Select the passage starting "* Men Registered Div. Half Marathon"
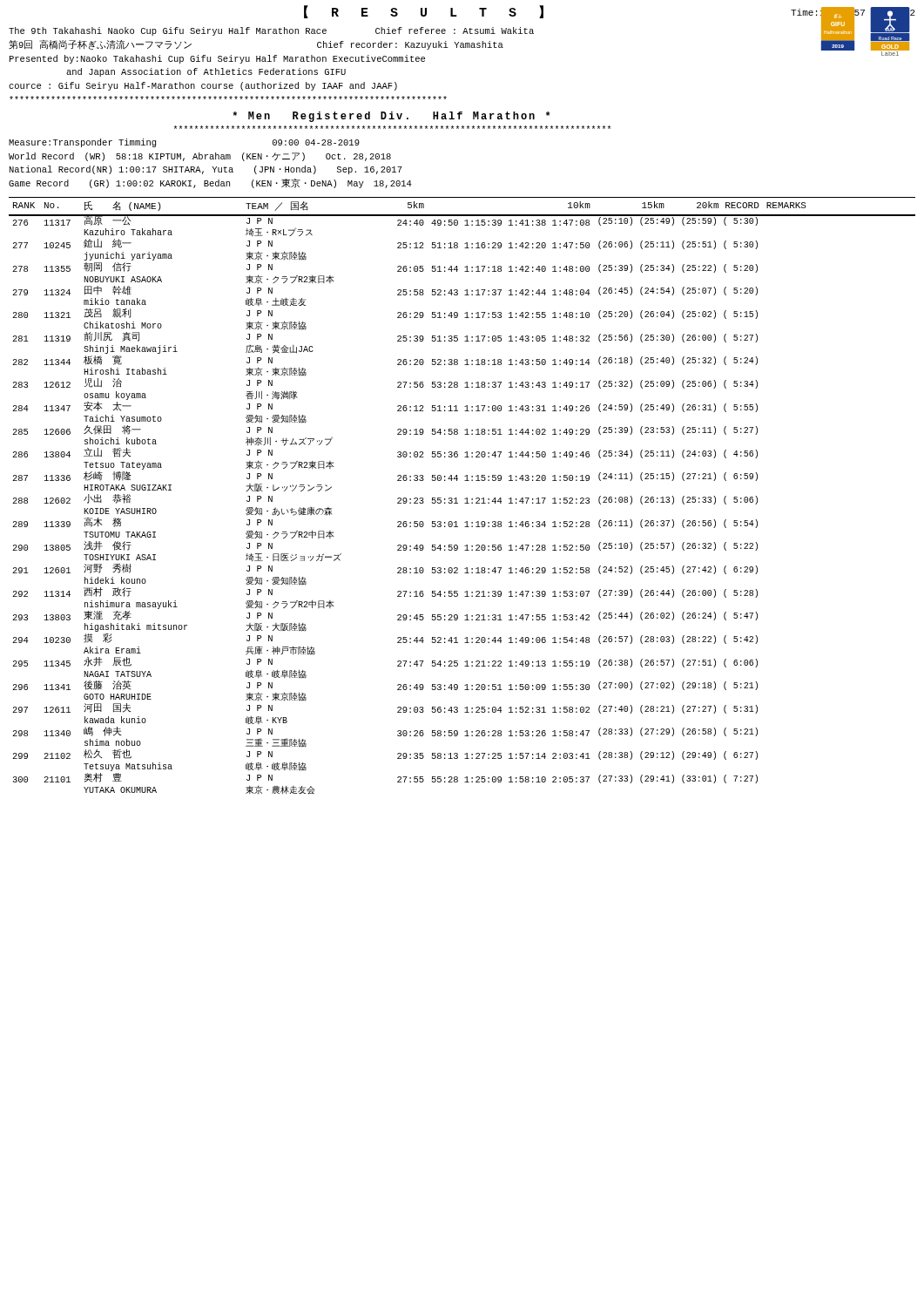Image resolution: width=924 pixels, height=1307 pixels. 392,117
